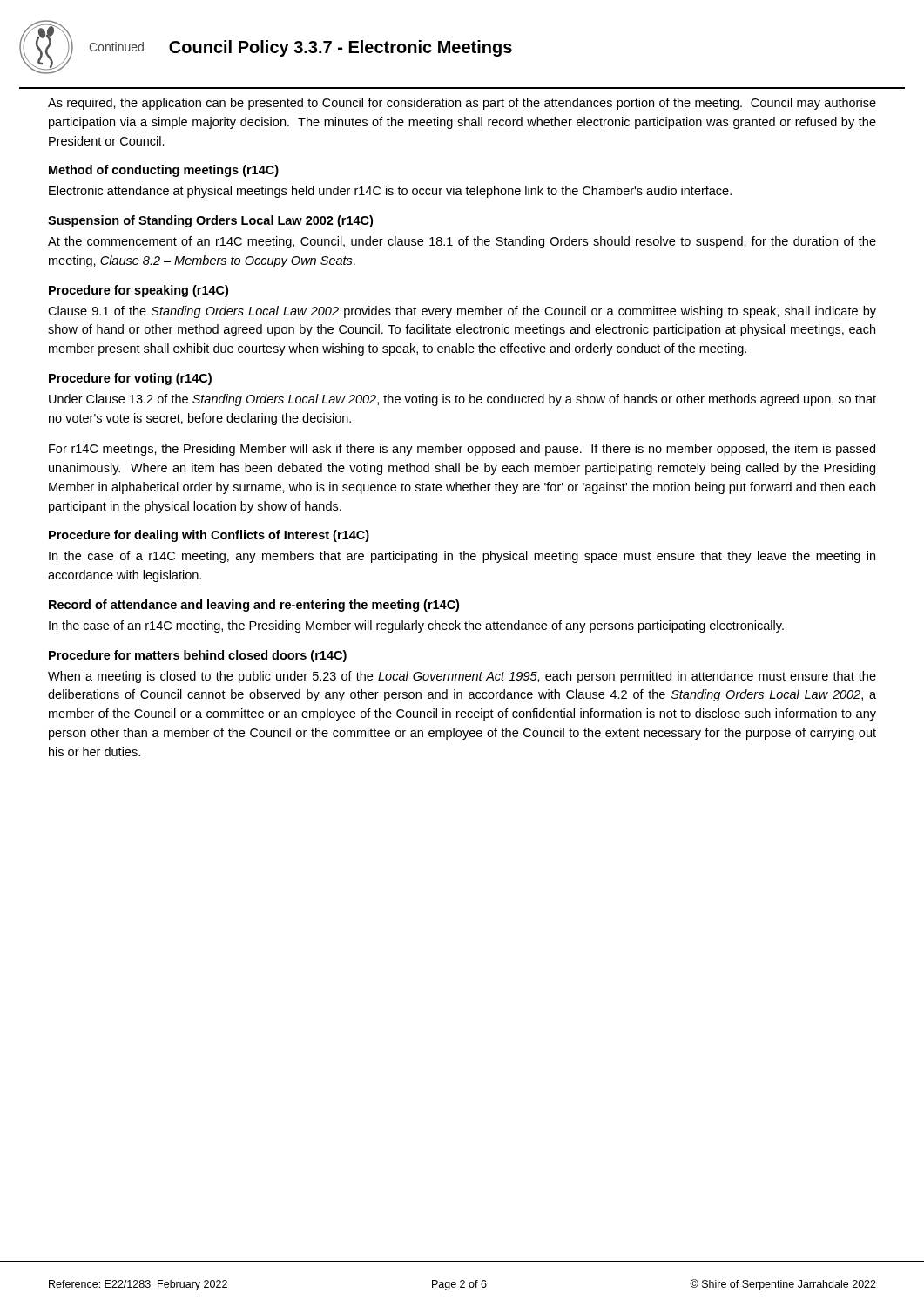
Task: Click the passage that begins "As required, the application can be presented"
Action: (x=462, y=122)
